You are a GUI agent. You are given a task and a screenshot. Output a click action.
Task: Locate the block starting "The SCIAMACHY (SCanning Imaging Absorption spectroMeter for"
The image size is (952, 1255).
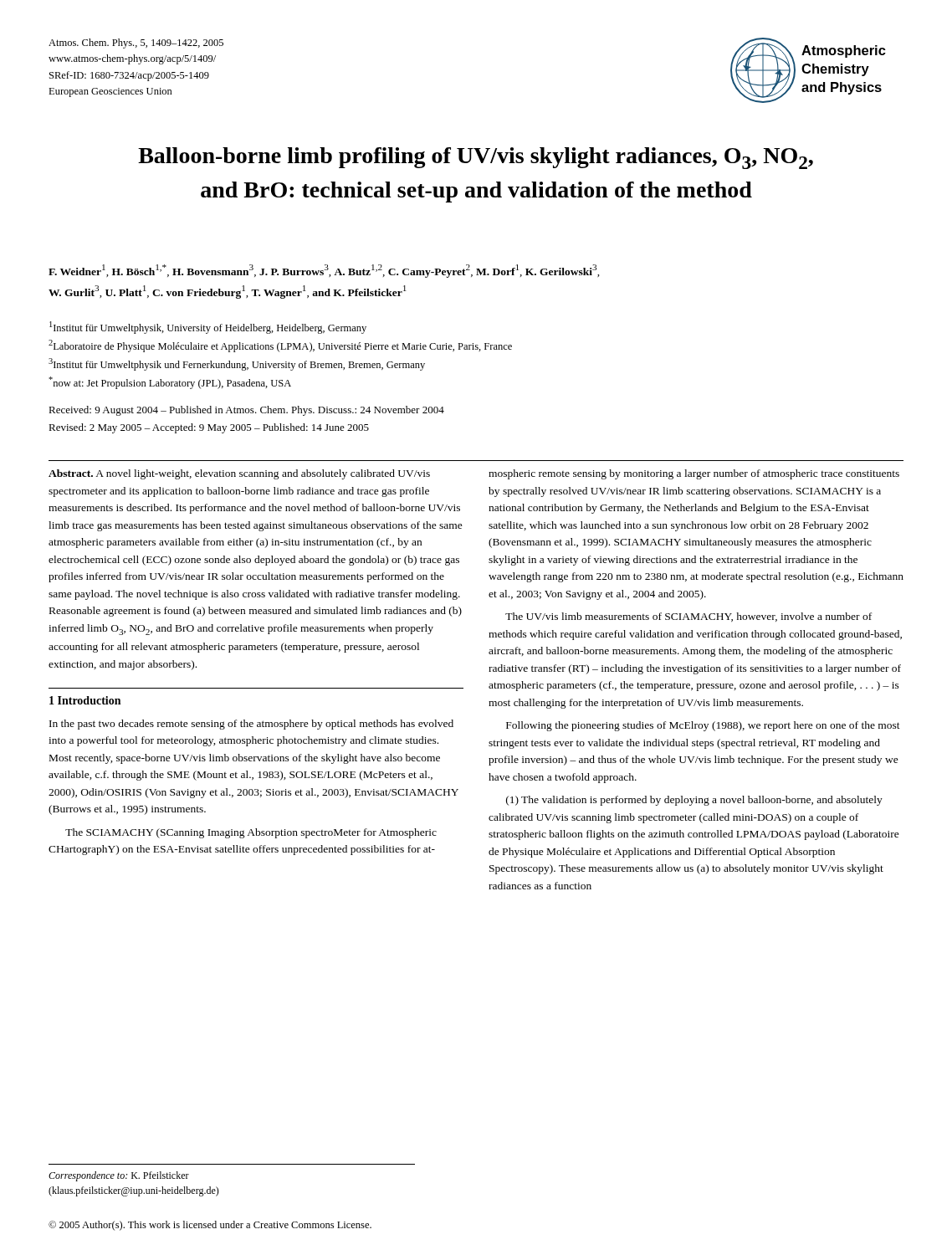243,841
